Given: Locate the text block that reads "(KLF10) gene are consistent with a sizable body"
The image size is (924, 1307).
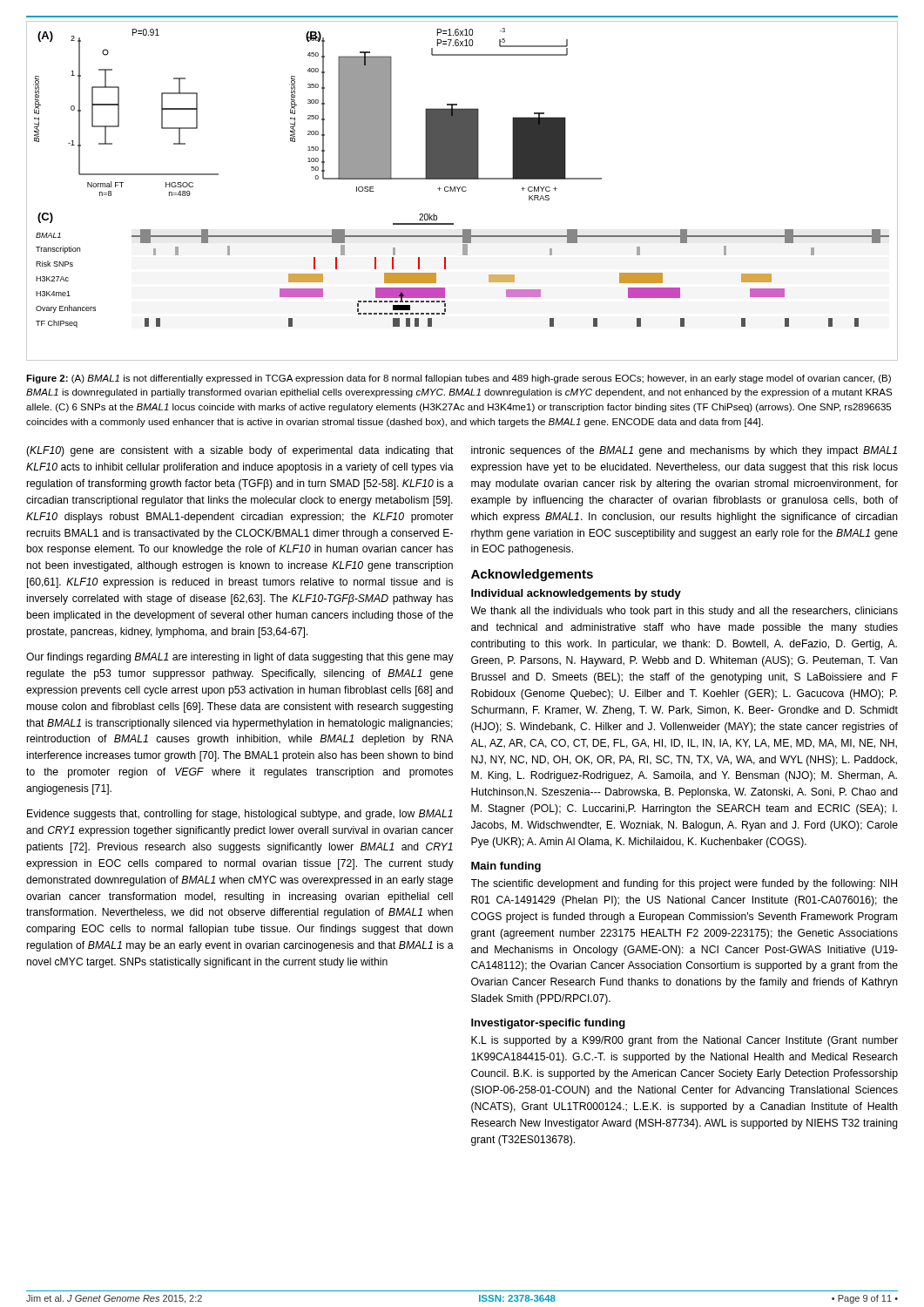Looking at the screenshot, I should [x=240, y=541].
